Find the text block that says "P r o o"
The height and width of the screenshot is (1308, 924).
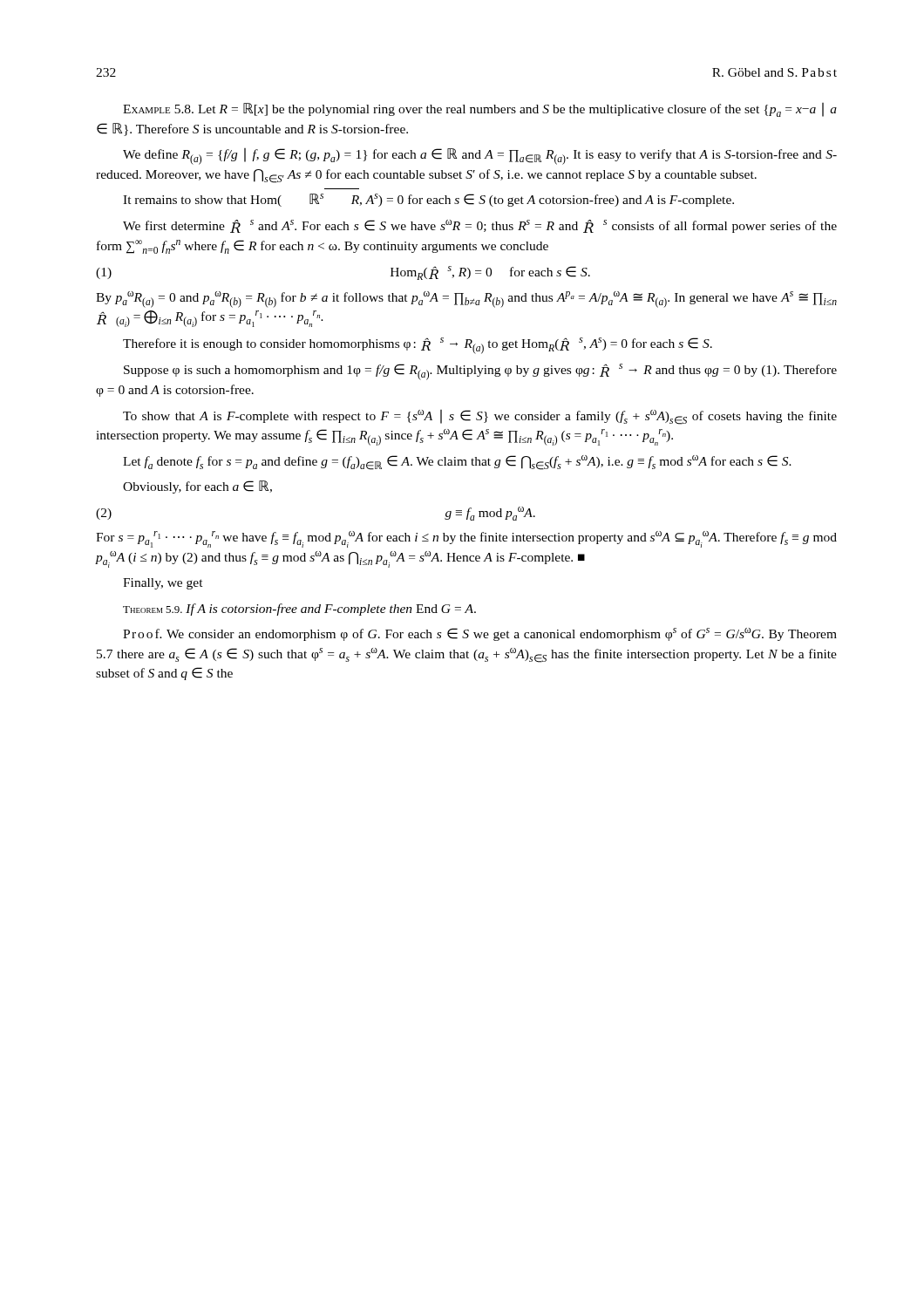(x=466, y=652)
